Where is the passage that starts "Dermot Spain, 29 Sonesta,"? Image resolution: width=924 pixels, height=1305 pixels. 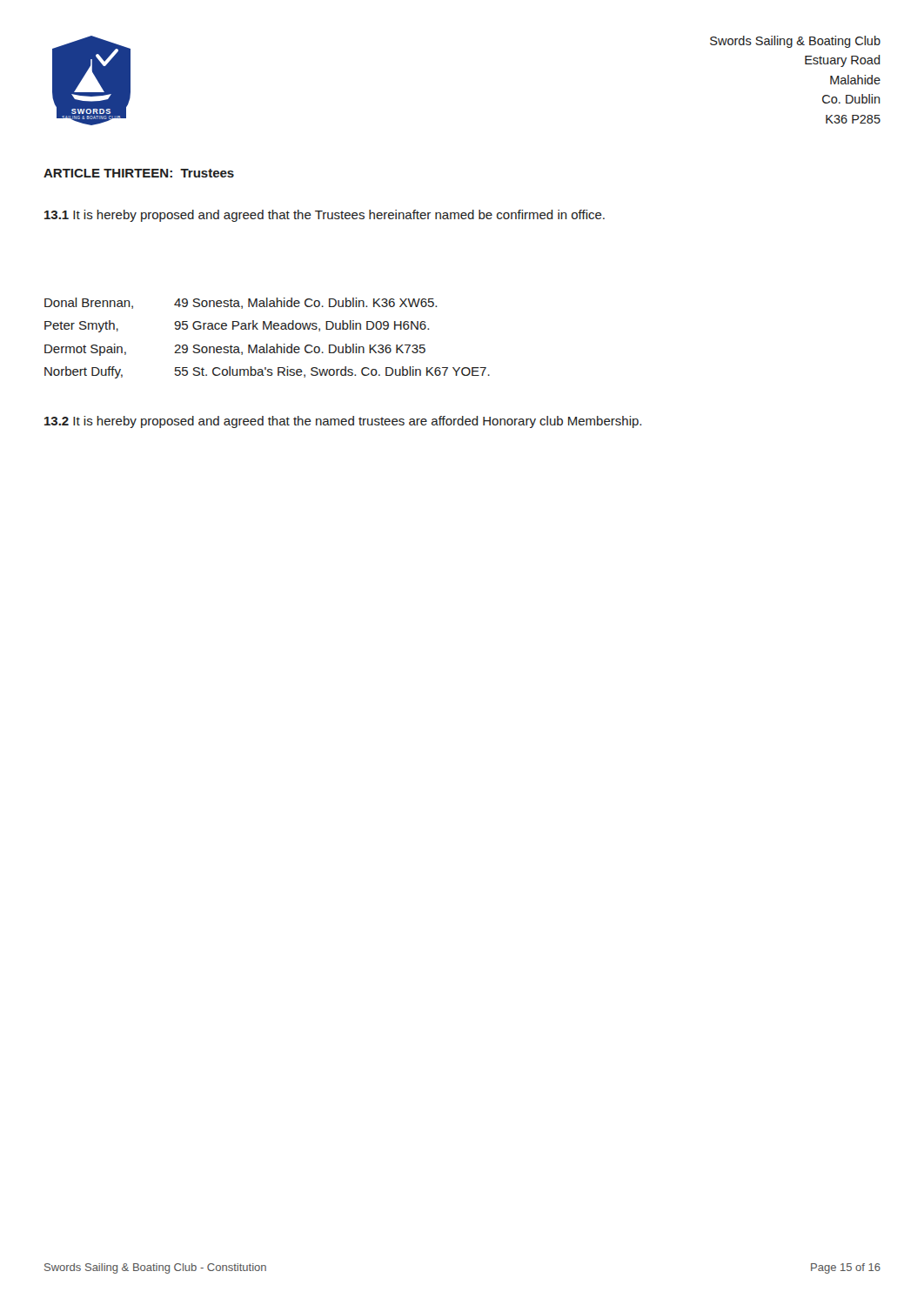[235, 350]
